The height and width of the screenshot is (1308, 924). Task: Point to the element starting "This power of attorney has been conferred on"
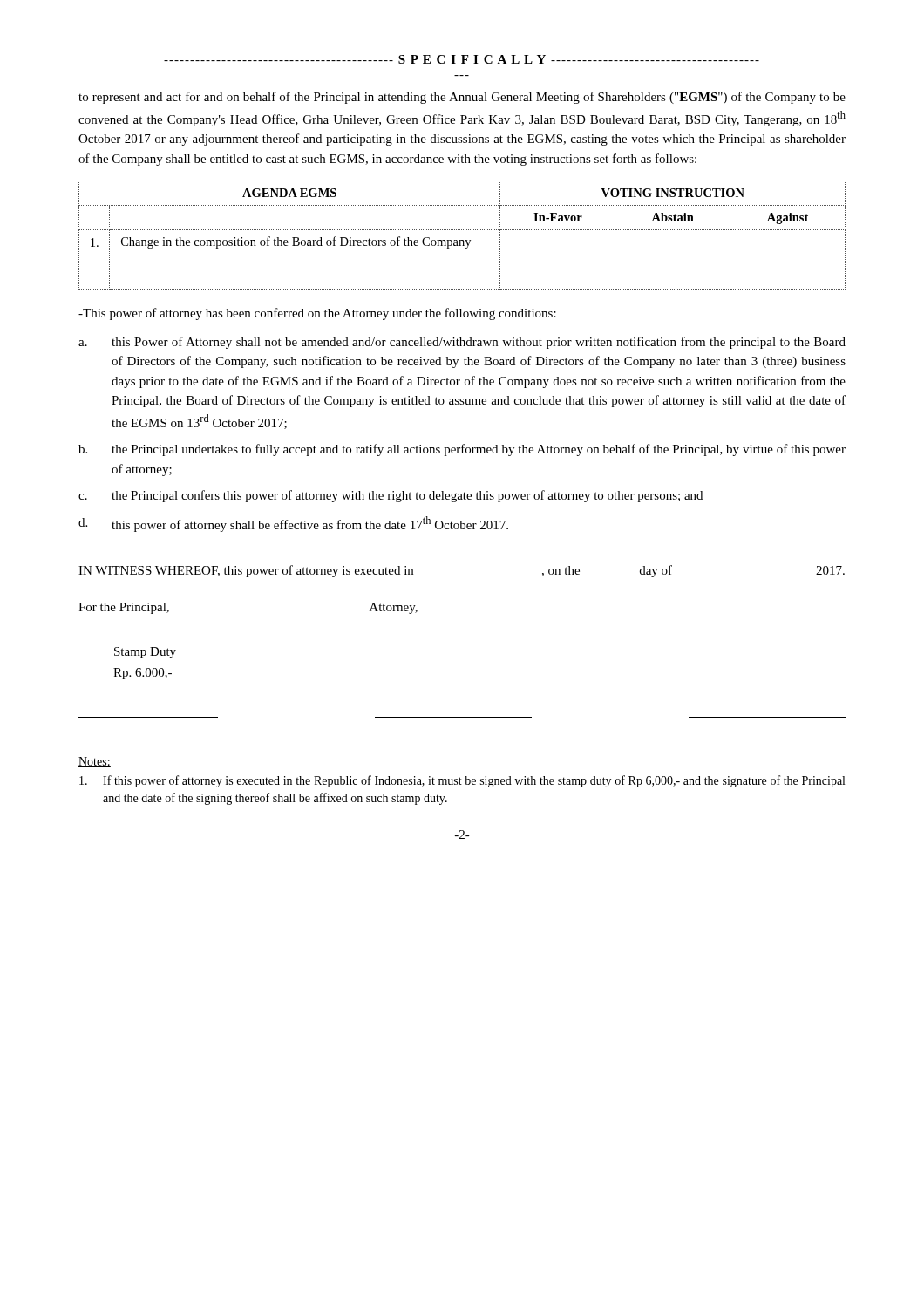318,313
